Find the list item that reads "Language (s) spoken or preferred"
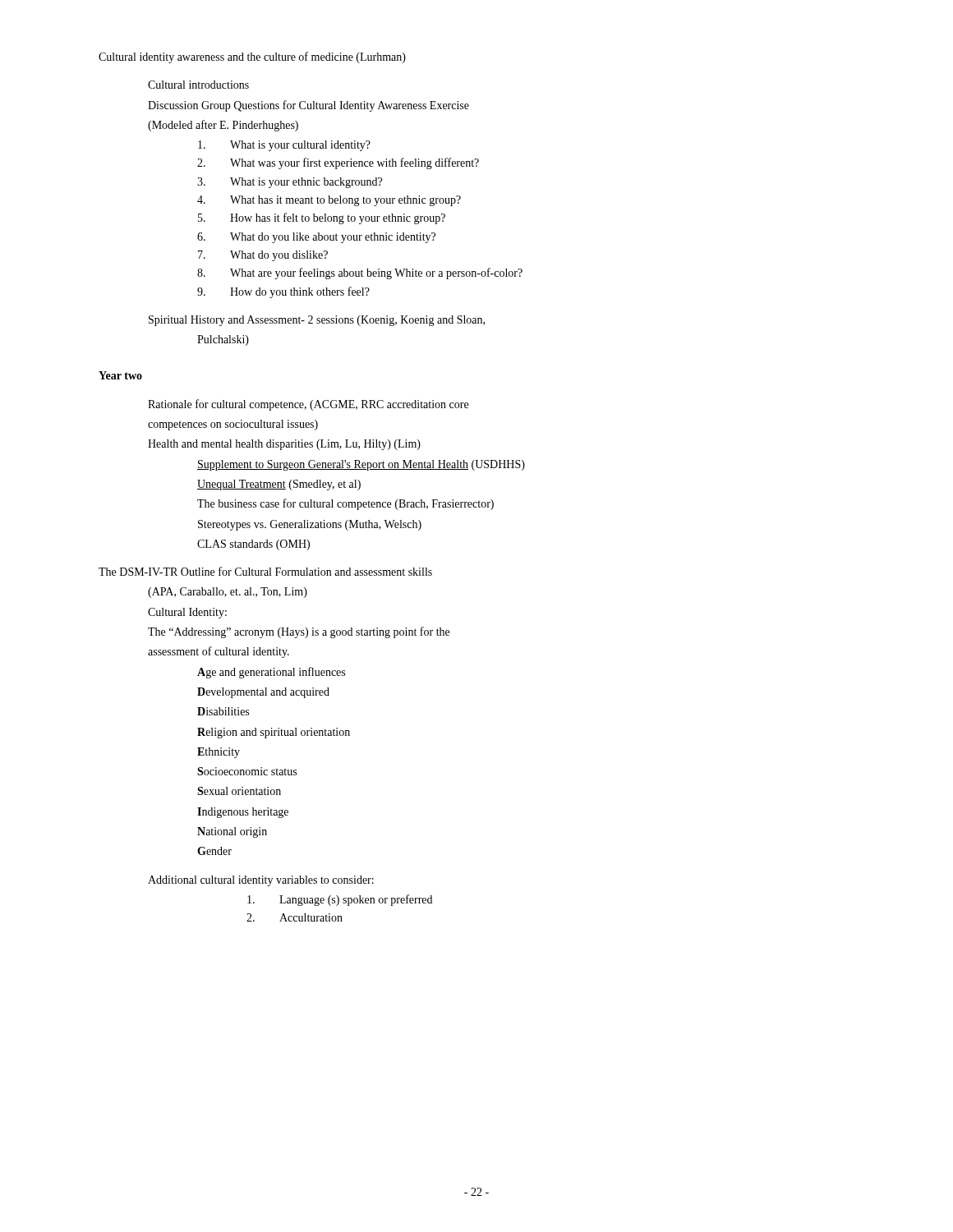953x1232 pixels. [x=340, y=900]
